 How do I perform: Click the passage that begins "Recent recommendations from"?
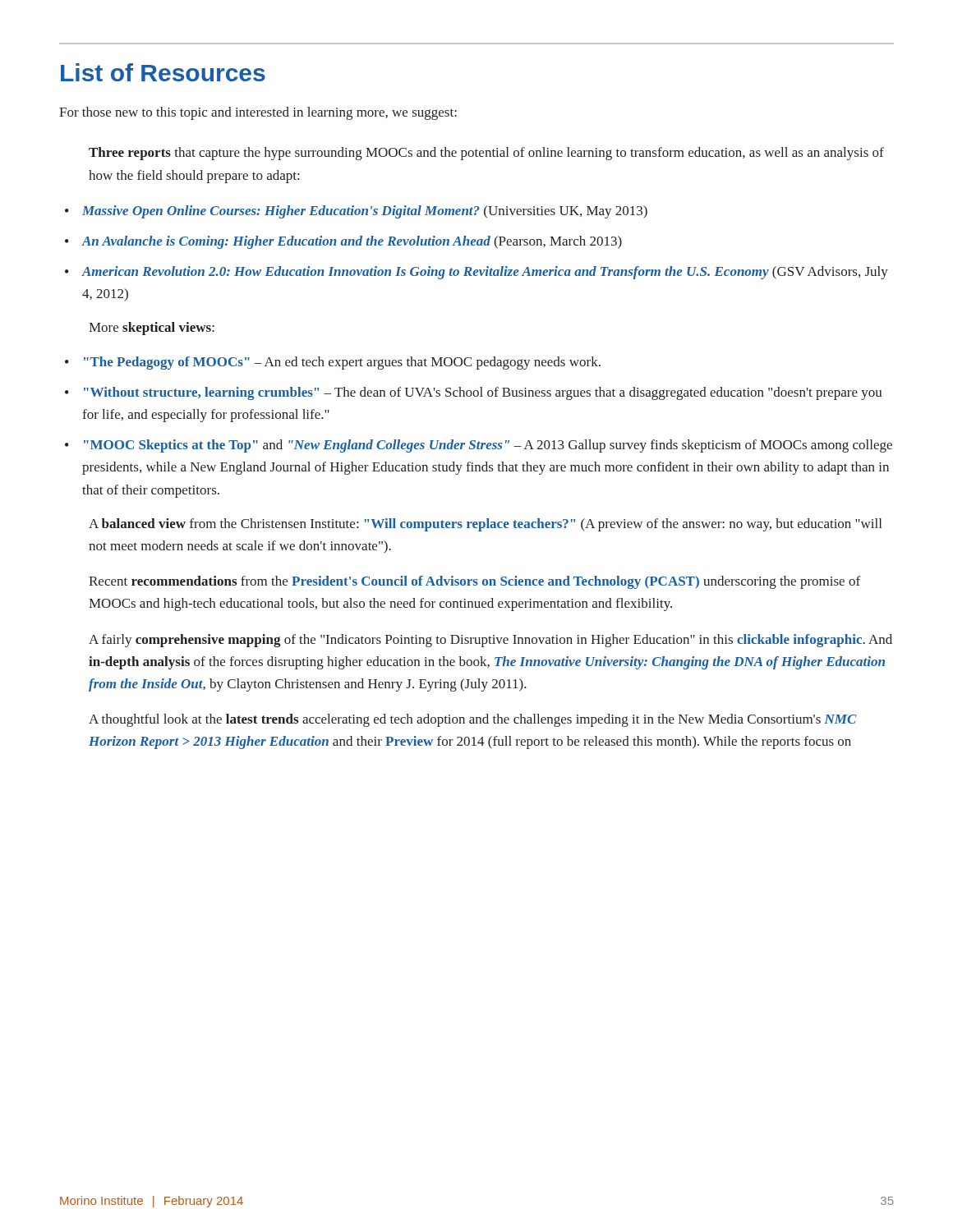point(474,592)
